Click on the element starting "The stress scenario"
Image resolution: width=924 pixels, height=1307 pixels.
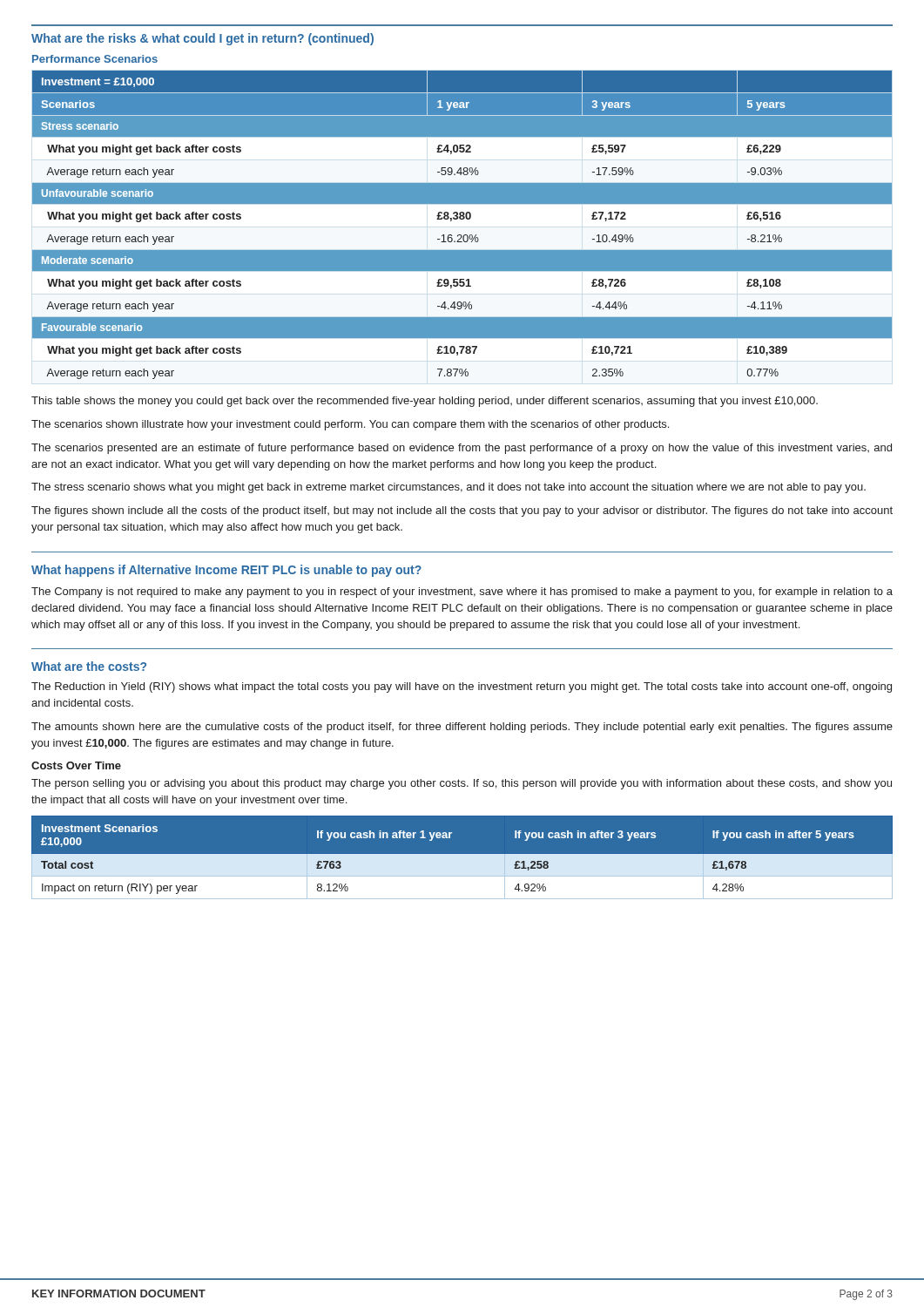click(x=449, y=487)
